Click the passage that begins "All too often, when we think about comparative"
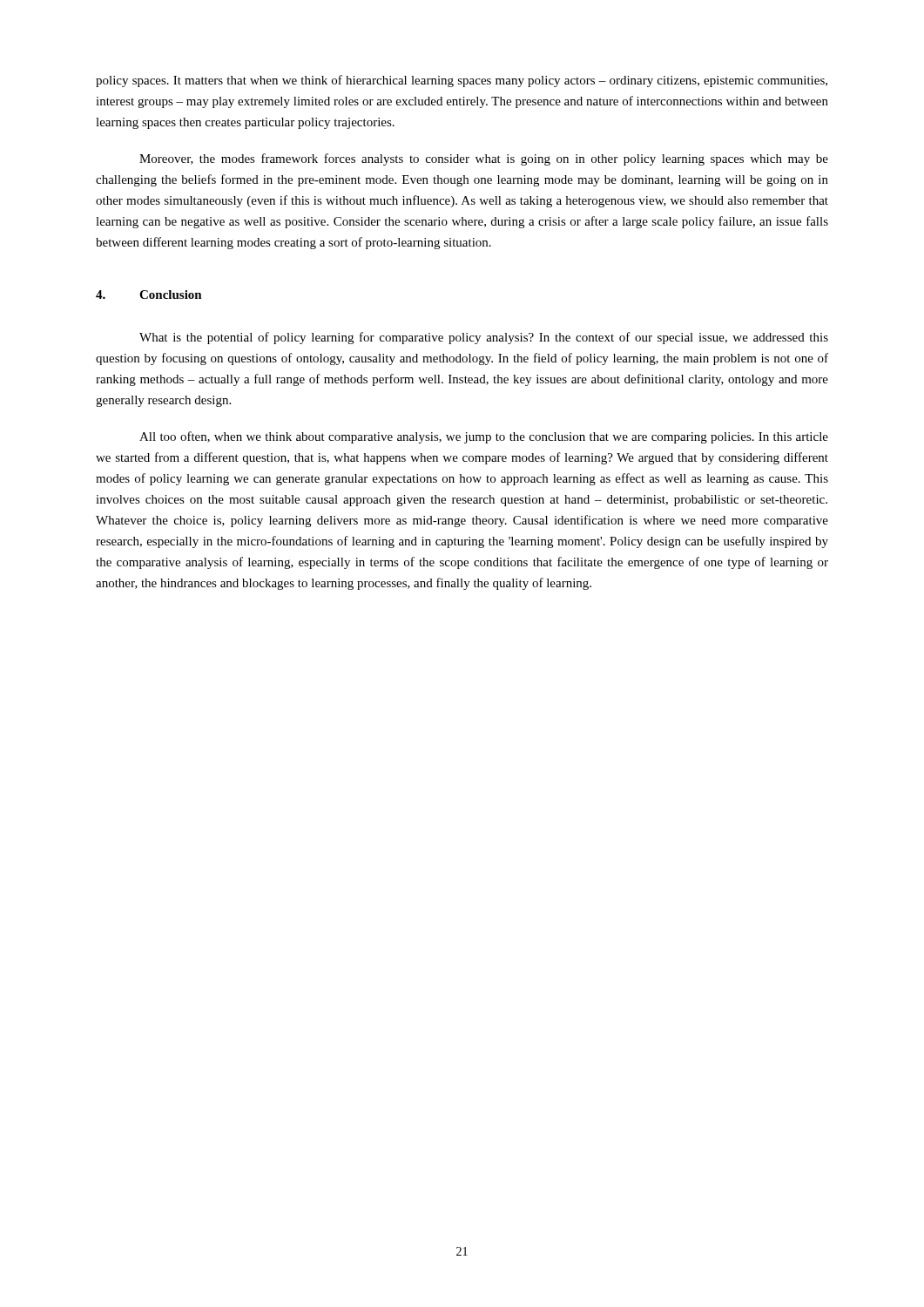Image resolution: width=924 pixels, height=1307 pixels. tap(462, 510)
